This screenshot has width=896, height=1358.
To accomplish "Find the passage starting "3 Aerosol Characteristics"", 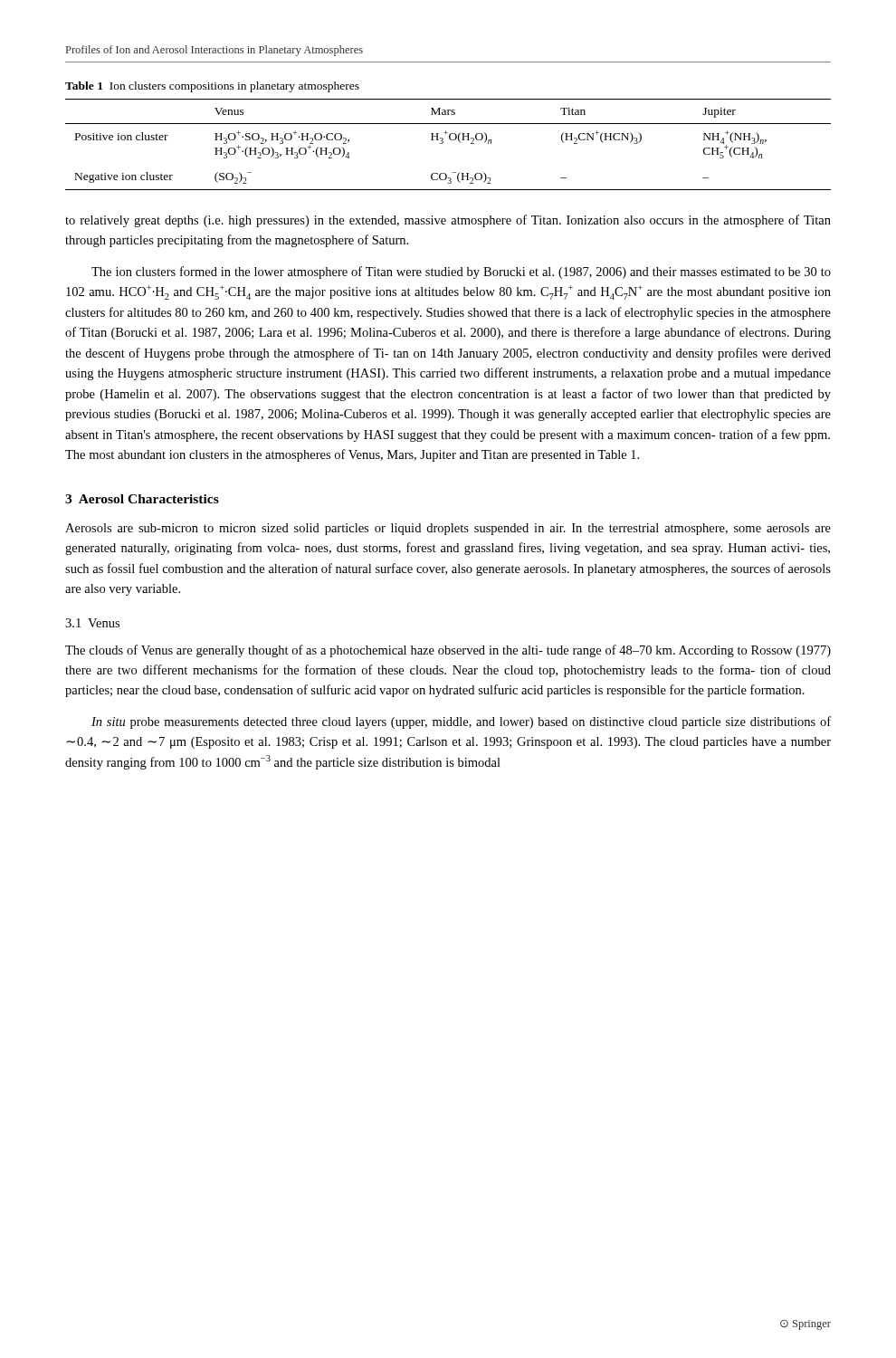I will [x=142, y=498].
